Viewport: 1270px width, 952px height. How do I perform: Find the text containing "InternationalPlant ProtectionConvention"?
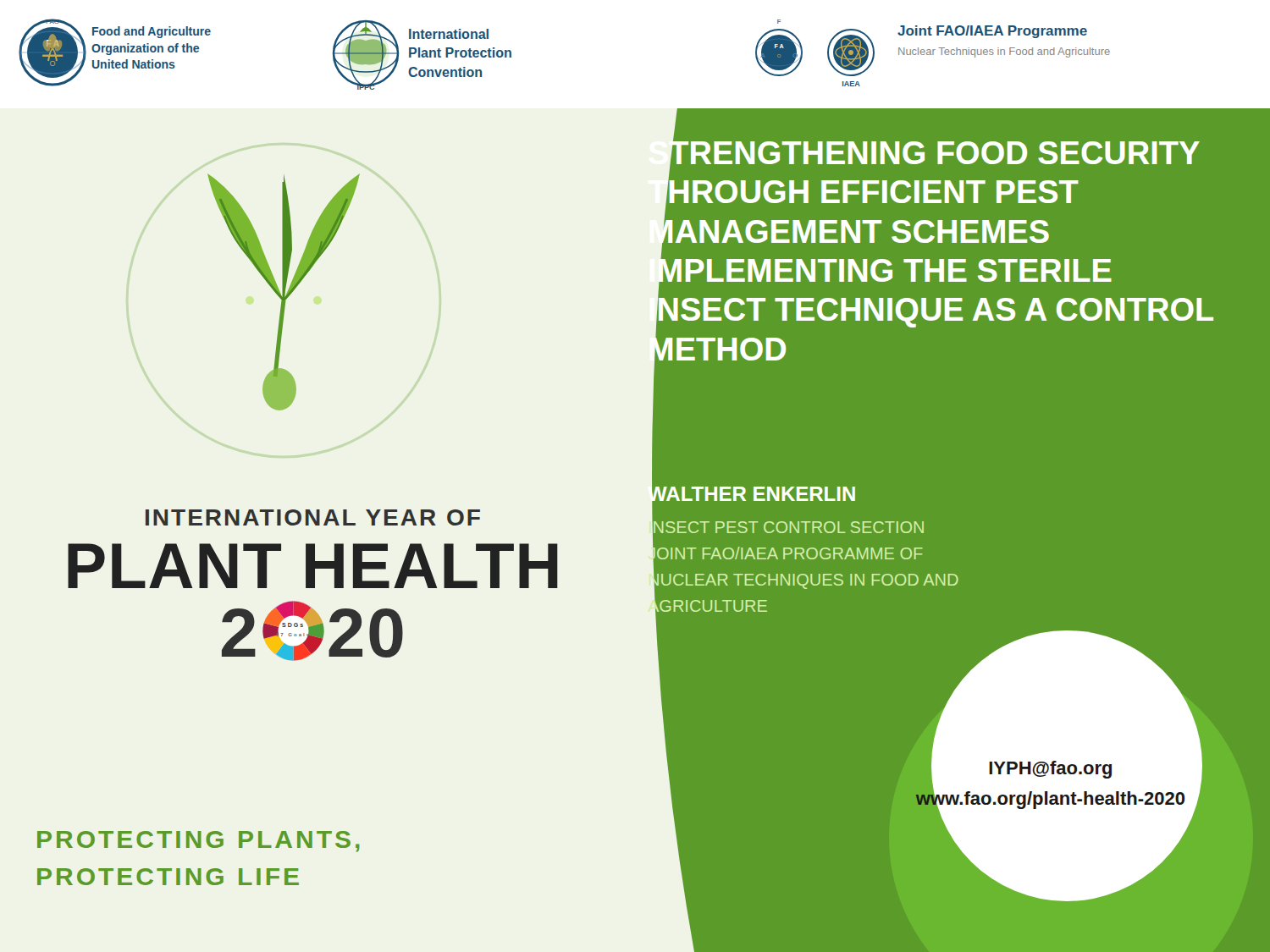click(x=460, y=53)
